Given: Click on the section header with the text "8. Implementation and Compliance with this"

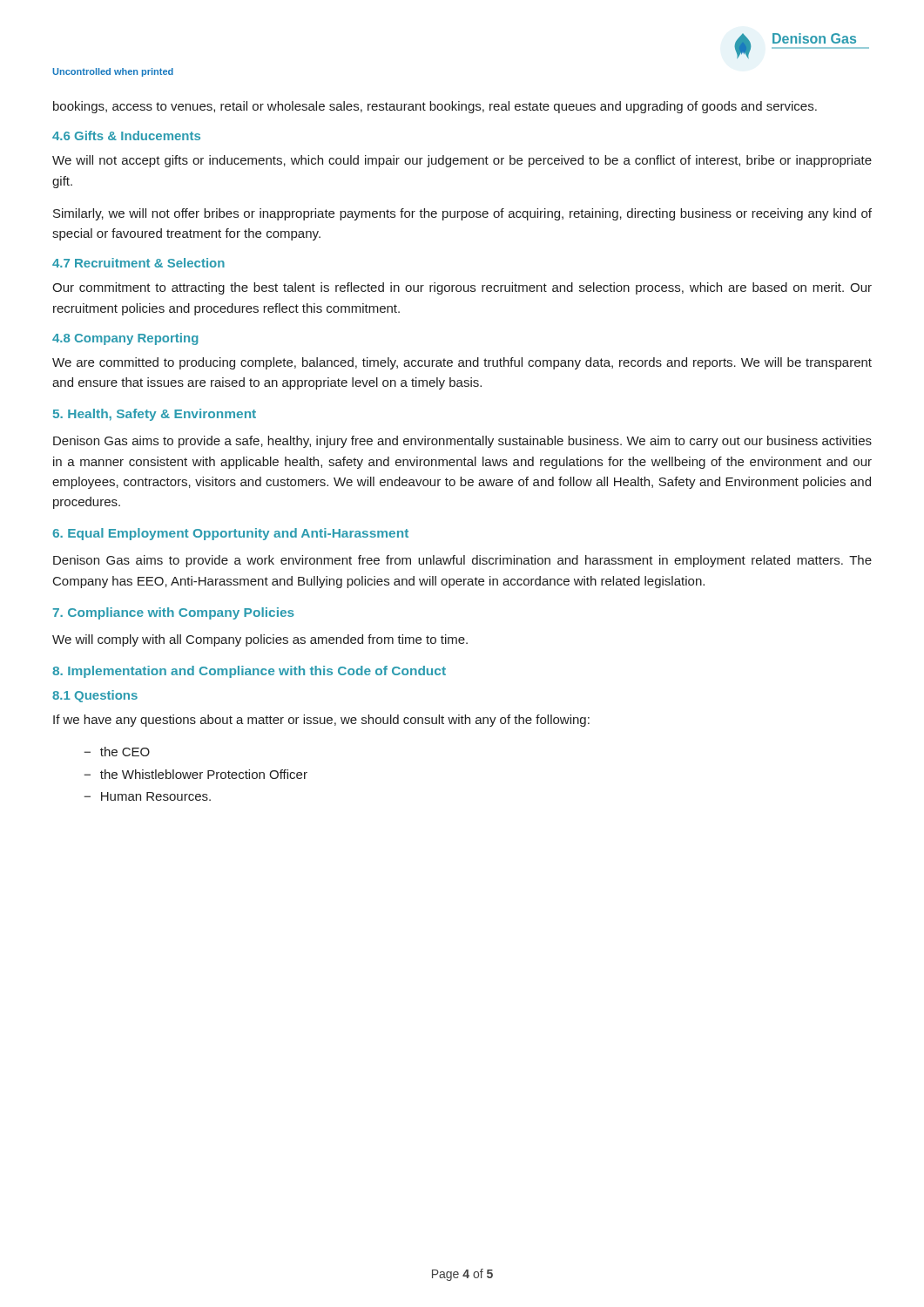Looking at the screenshot, I should (x=249, y=670).
